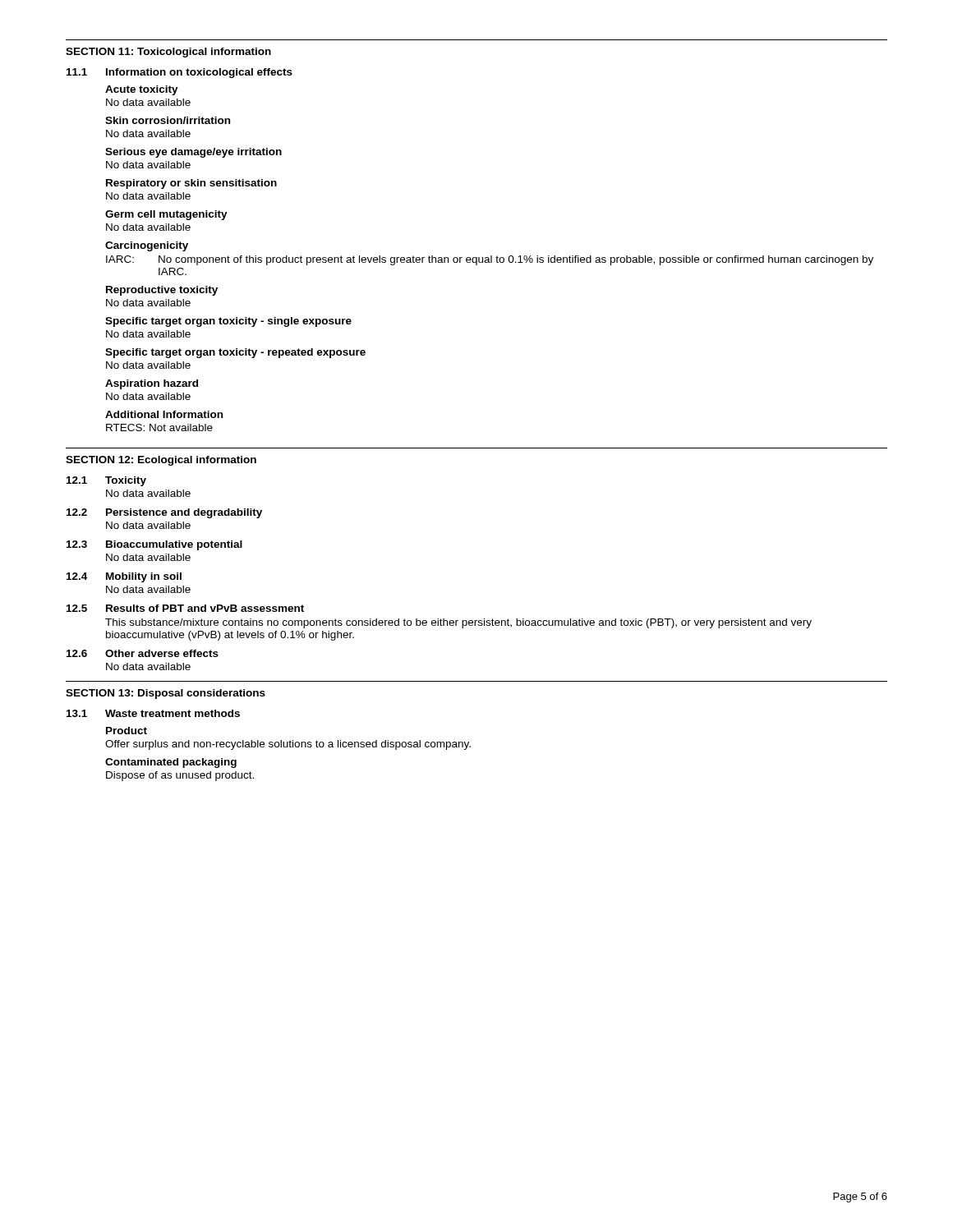This screenshot has height=1232, width=953.
Task: Where is the passage that starts "6 Other adverse effects"?
Action: click(x=143, y=653)
